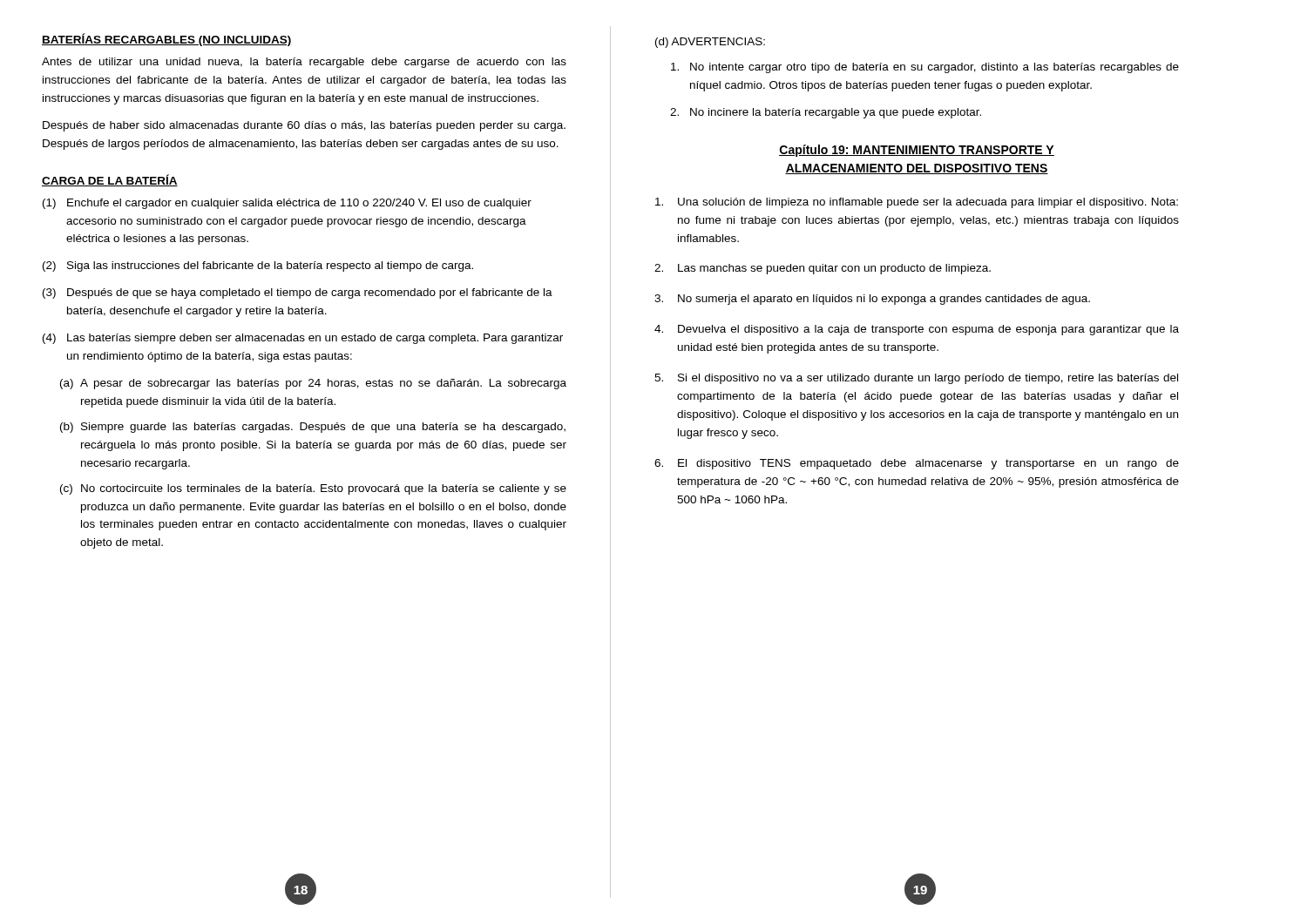
Task: Click on the list item that says "No intente cargar otro tipo"
Action: pyautogui.click(x=925, y=77)
